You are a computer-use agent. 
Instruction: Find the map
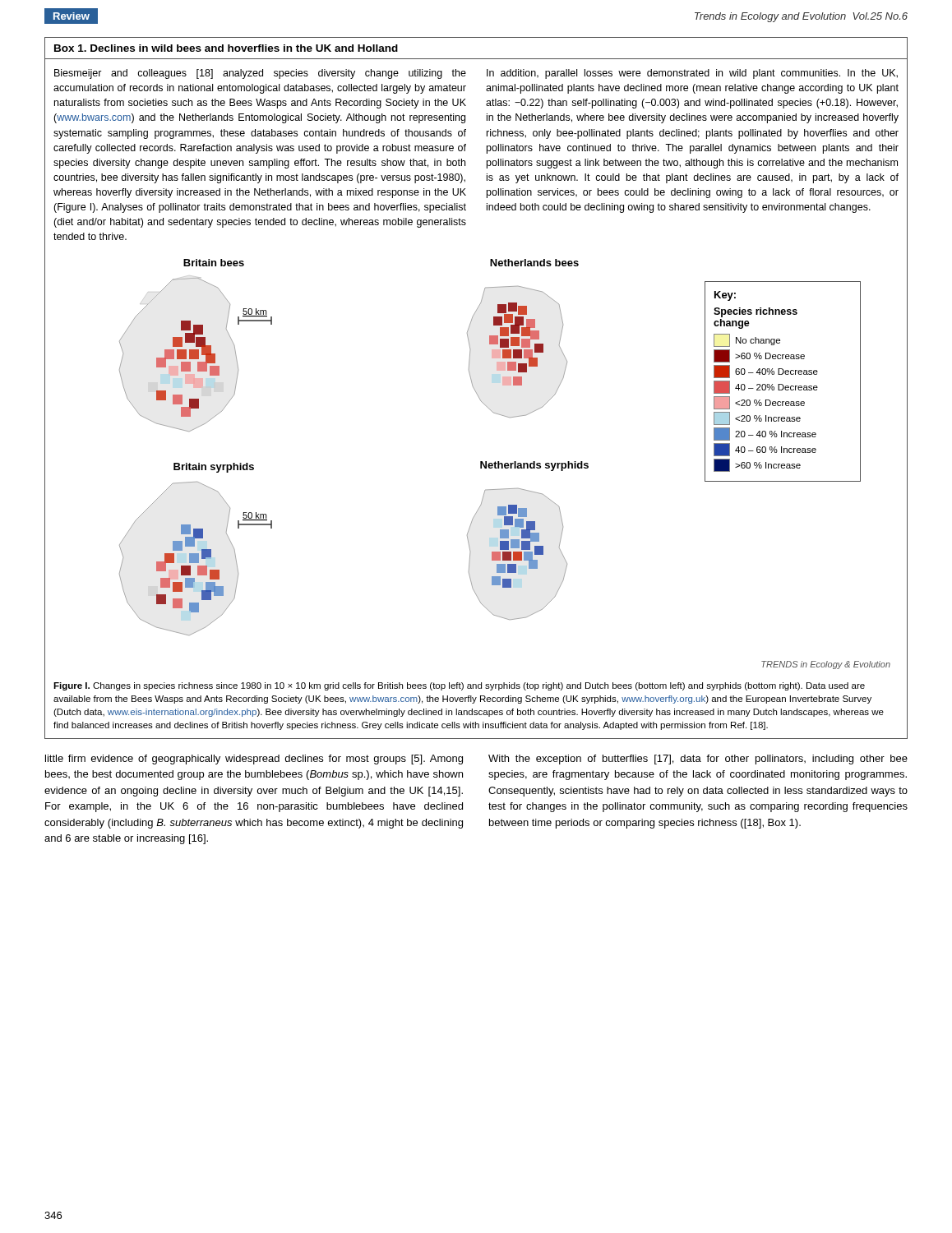(x=476, y=462)
